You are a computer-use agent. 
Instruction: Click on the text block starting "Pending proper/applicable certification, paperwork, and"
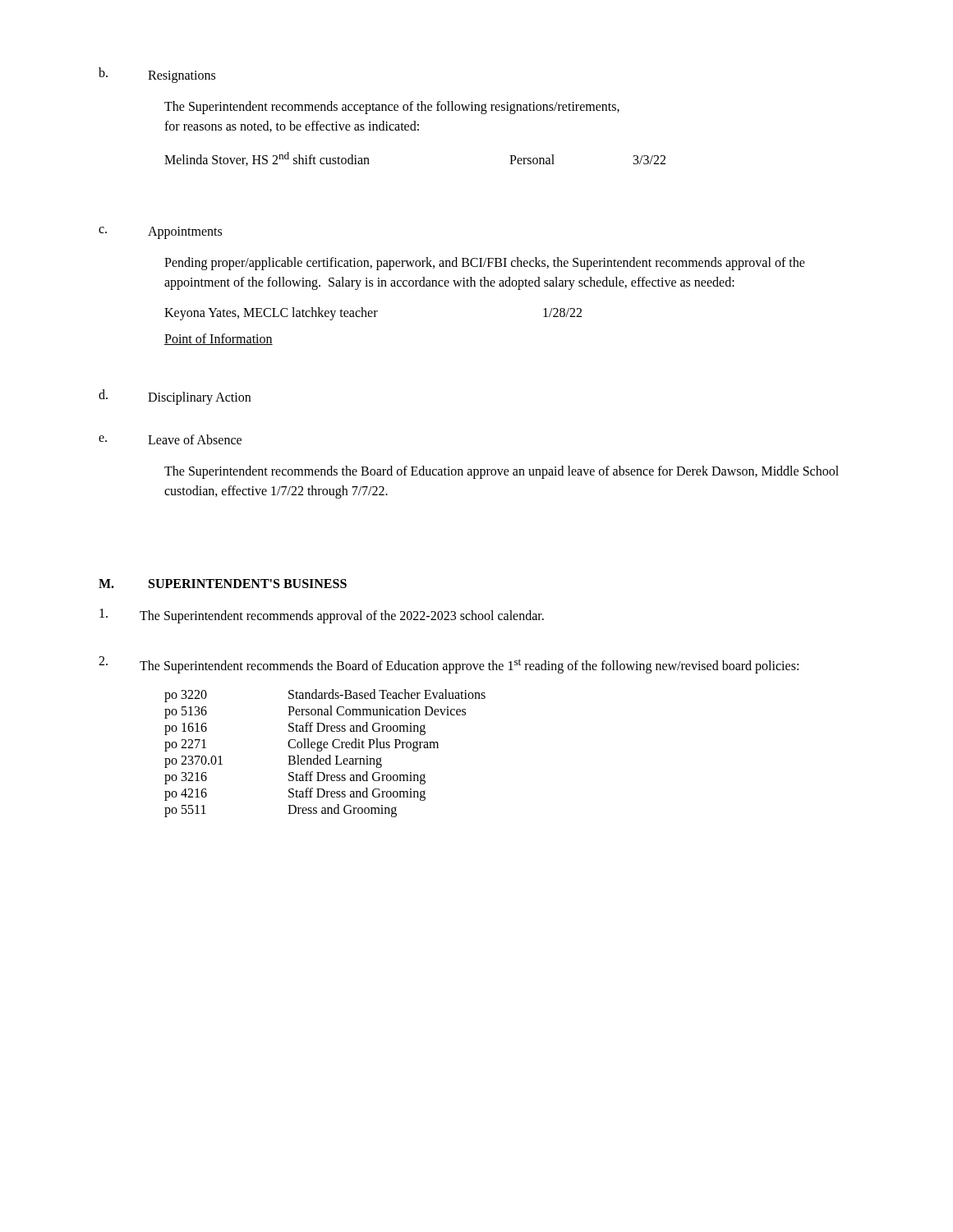pos(485,273)
